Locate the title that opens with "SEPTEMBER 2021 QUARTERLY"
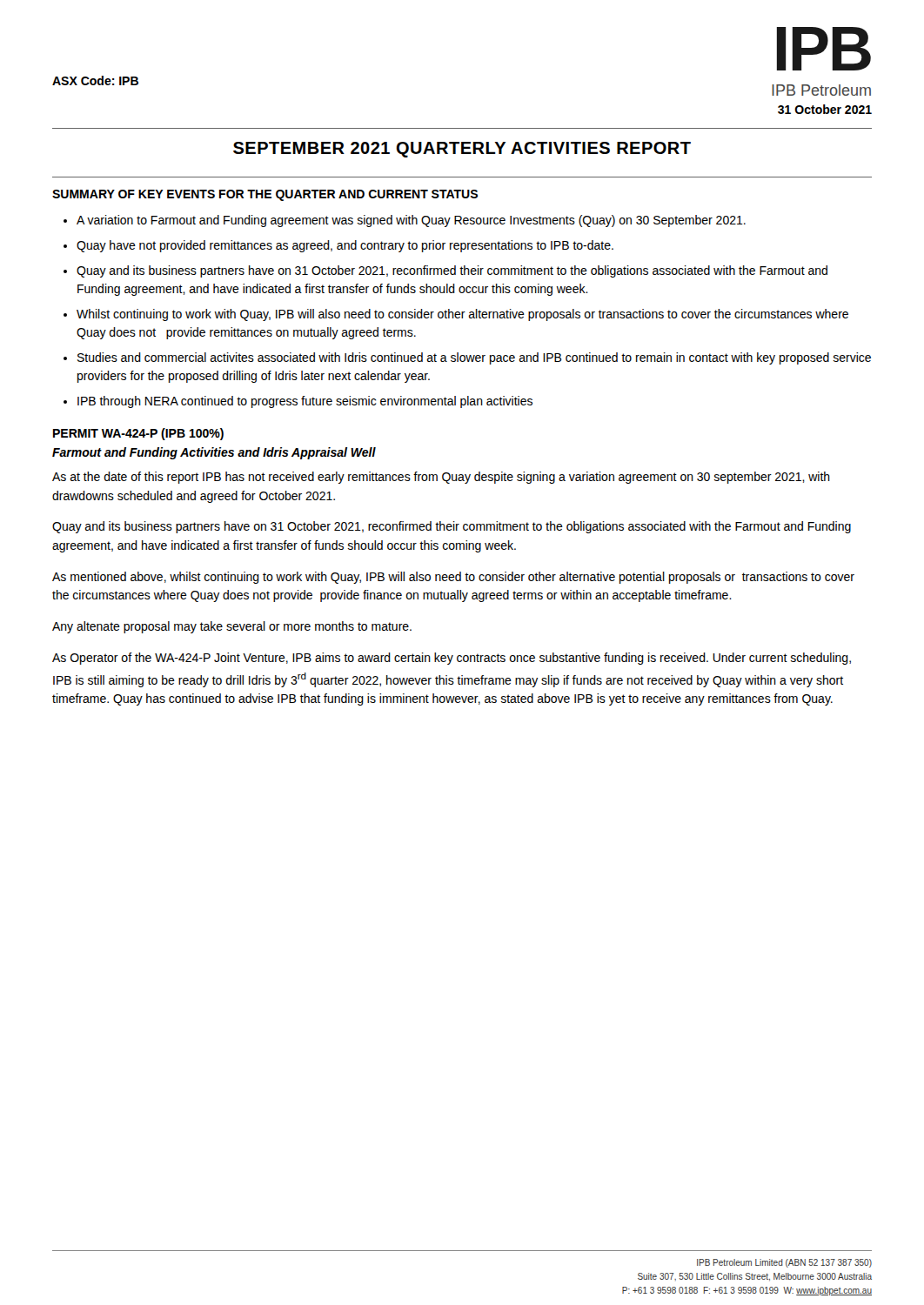This screenshot has height=1305, width=924. tap(462, 148)
